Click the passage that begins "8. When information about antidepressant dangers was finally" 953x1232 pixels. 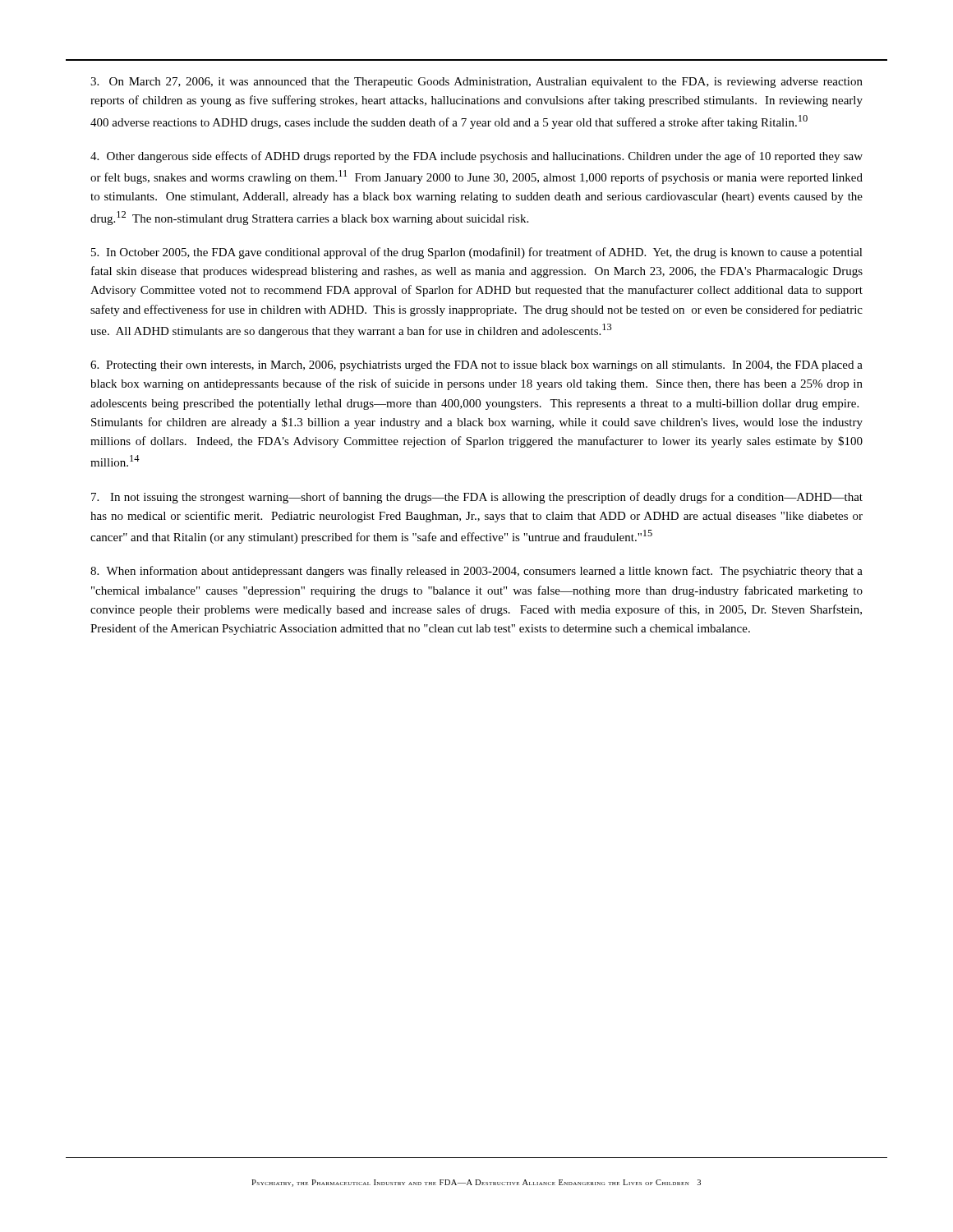[476, 600]
